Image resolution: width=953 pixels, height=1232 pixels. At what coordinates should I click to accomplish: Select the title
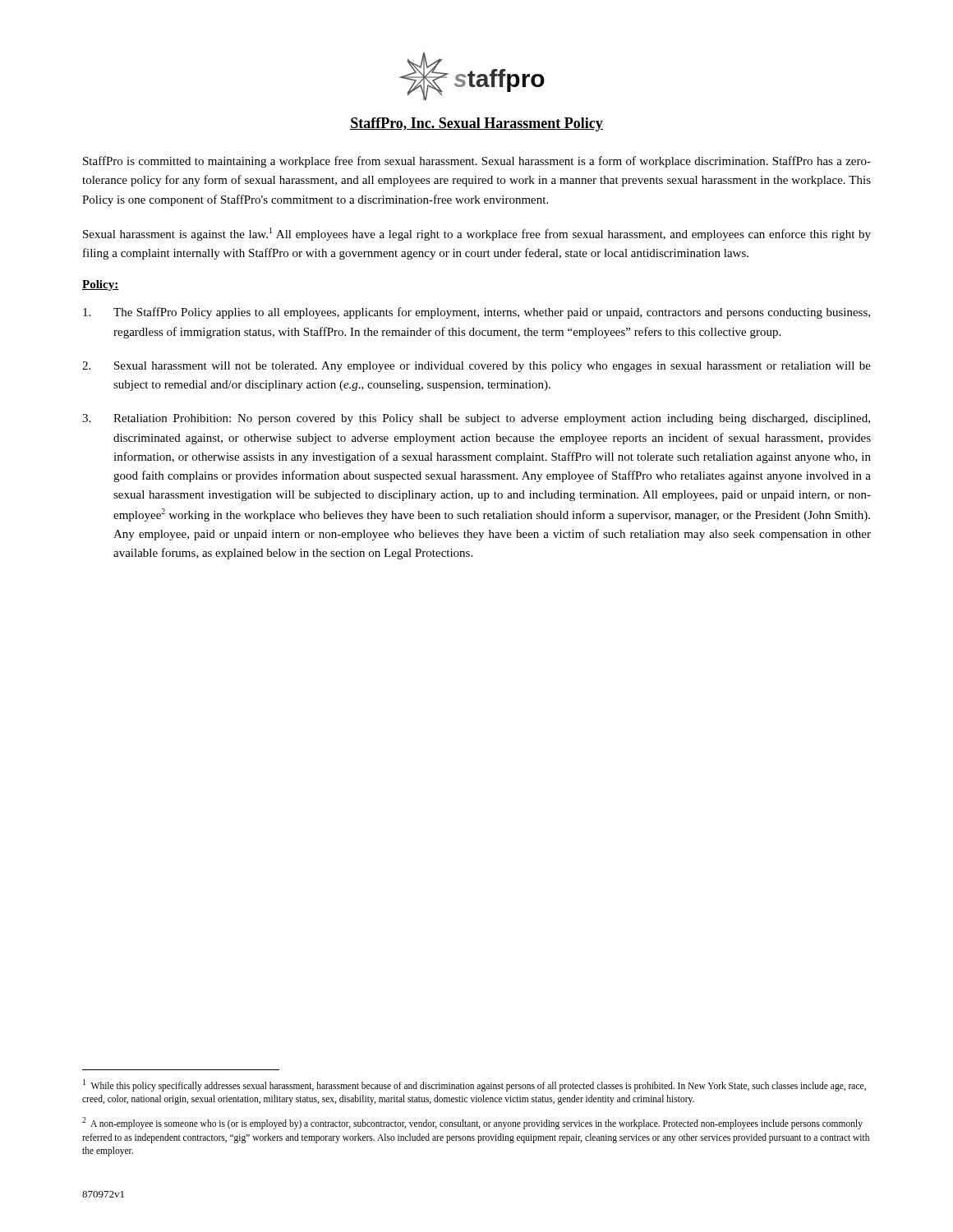point(476,123)
